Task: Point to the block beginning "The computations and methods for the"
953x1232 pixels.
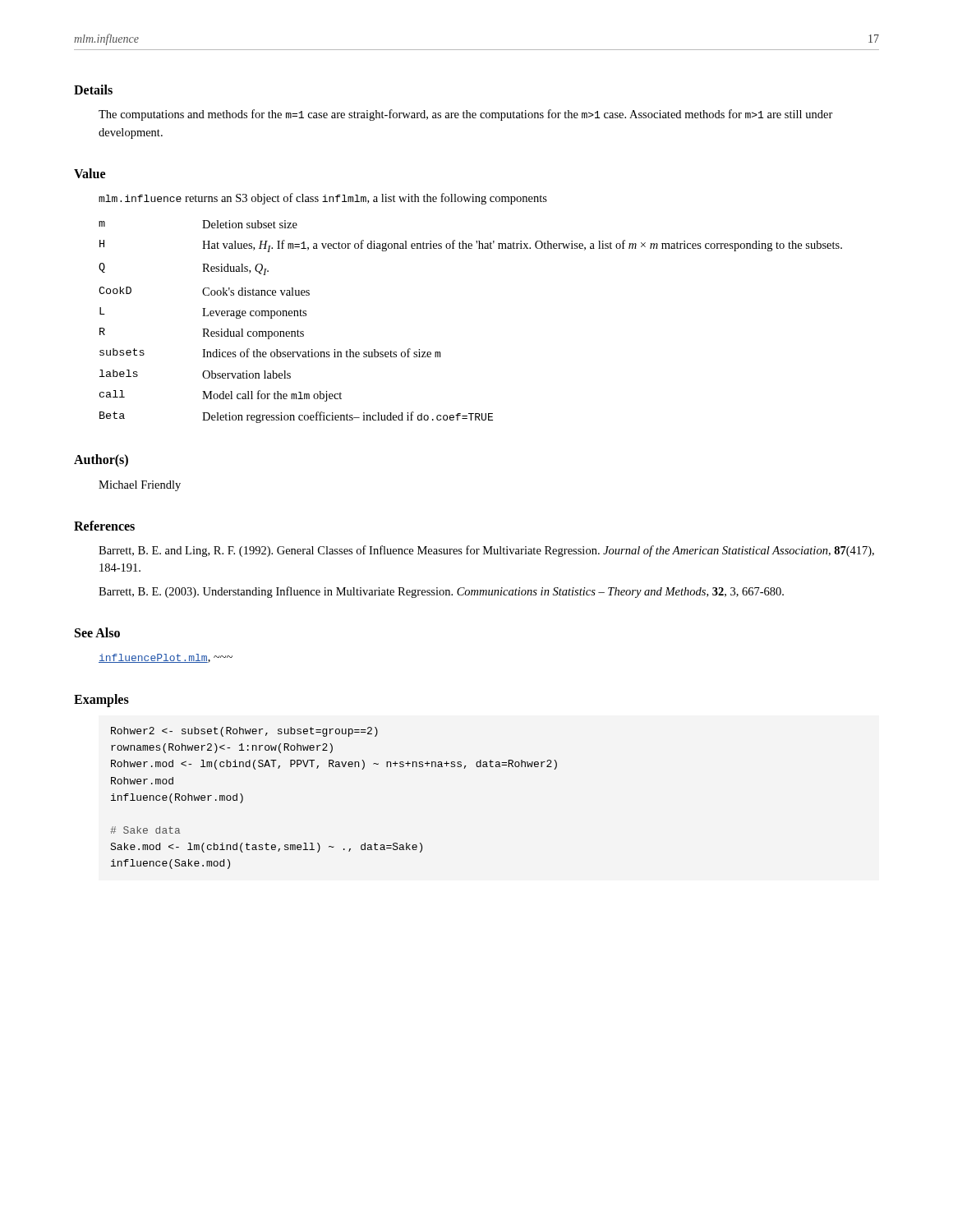Action: click(465, 123)
